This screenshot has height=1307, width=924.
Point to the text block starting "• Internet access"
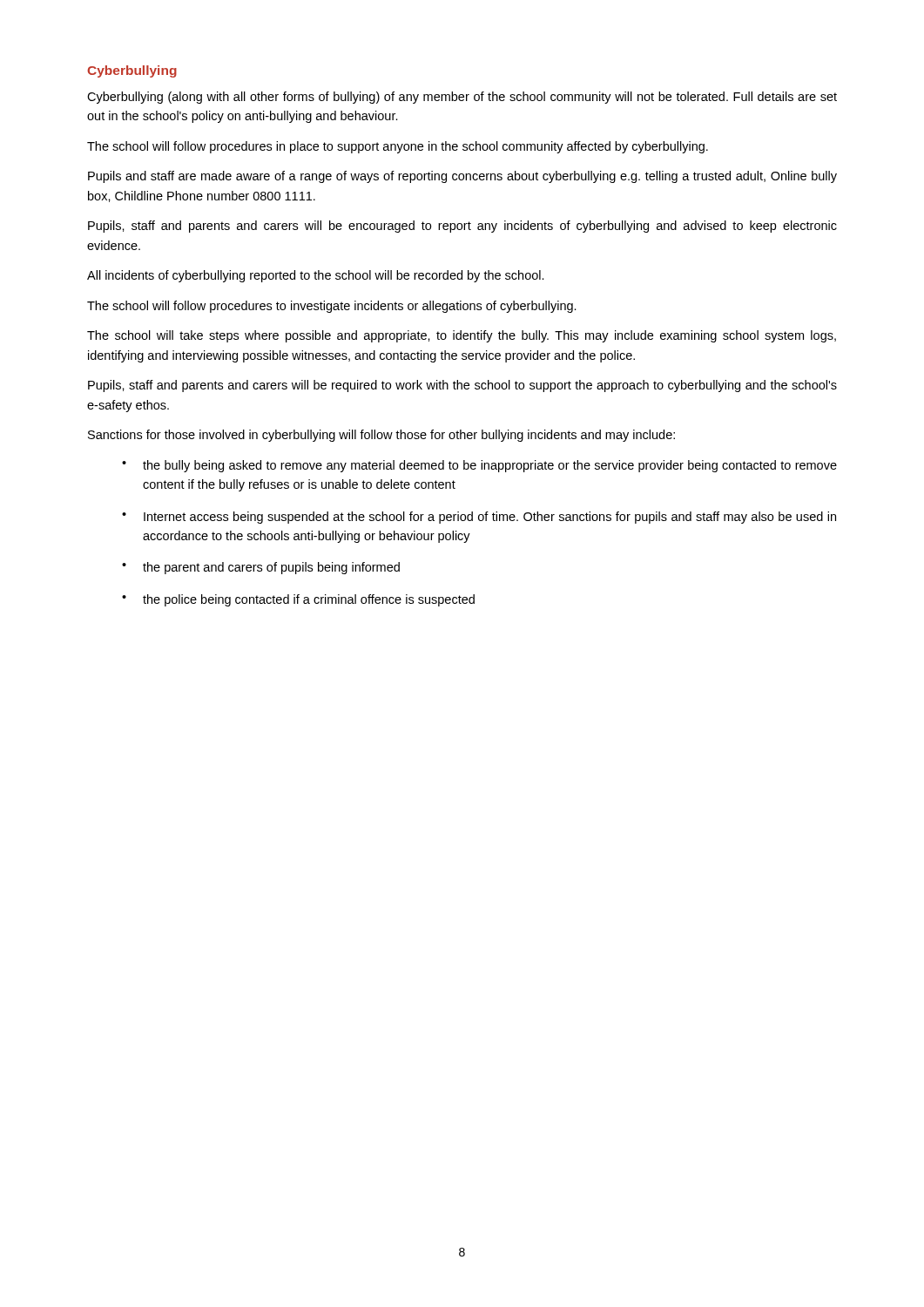479,526
